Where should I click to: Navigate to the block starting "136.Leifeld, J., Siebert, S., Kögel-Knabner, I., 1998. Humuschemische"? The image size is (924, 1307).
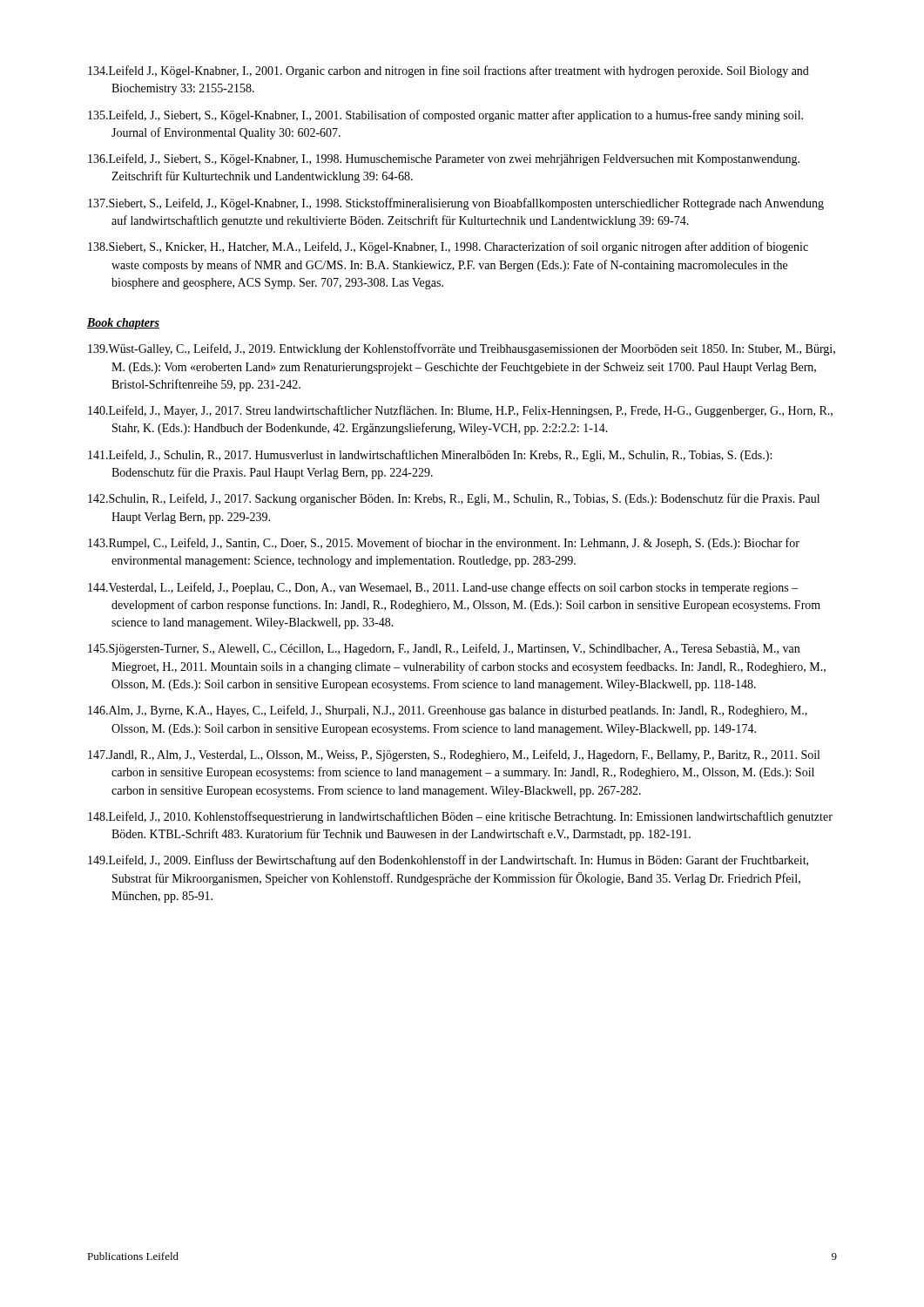pyautogui.click(x=444, y=168)
